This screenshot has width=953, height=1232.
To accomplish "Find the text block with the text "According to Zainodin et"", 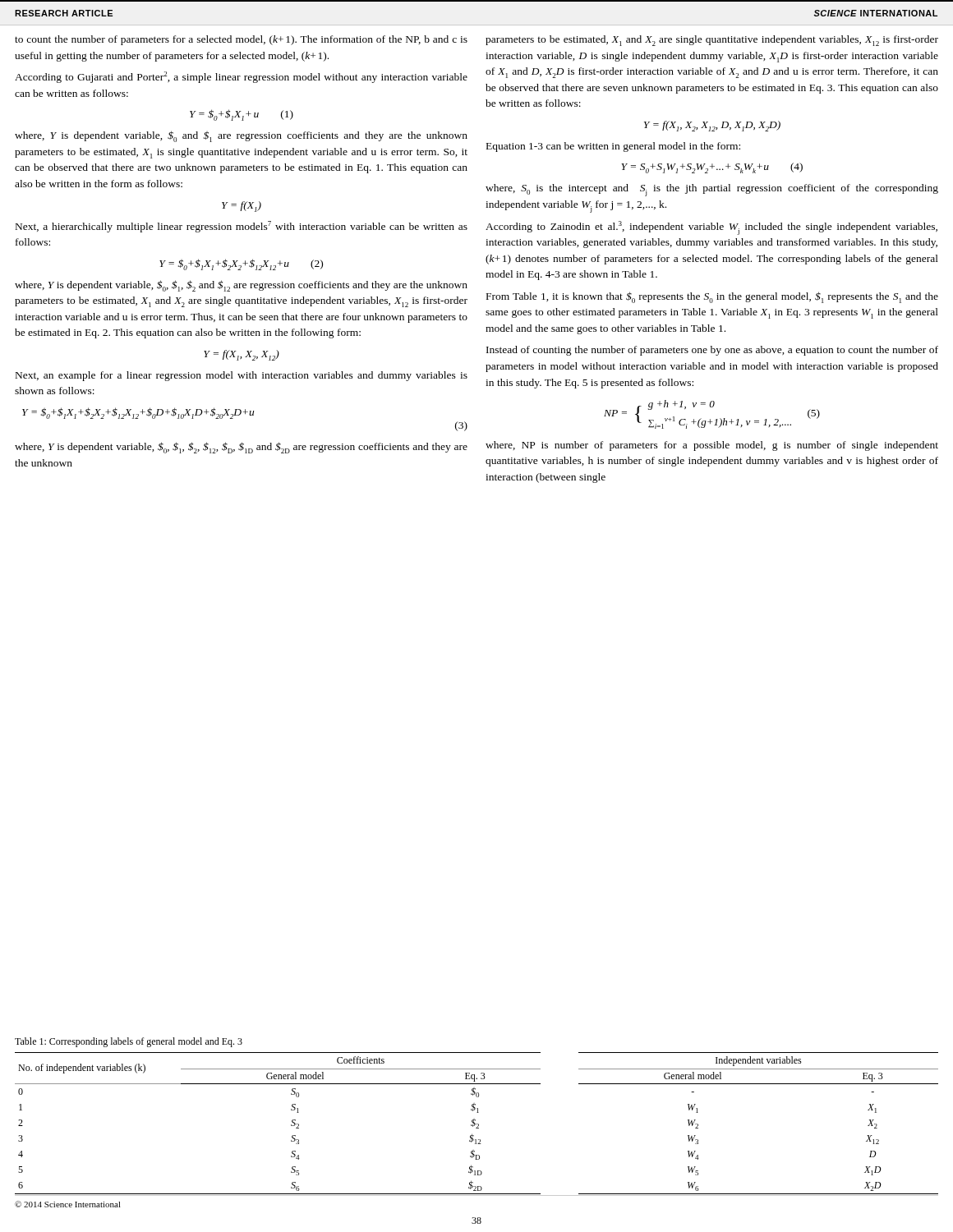I will (712, 250).
